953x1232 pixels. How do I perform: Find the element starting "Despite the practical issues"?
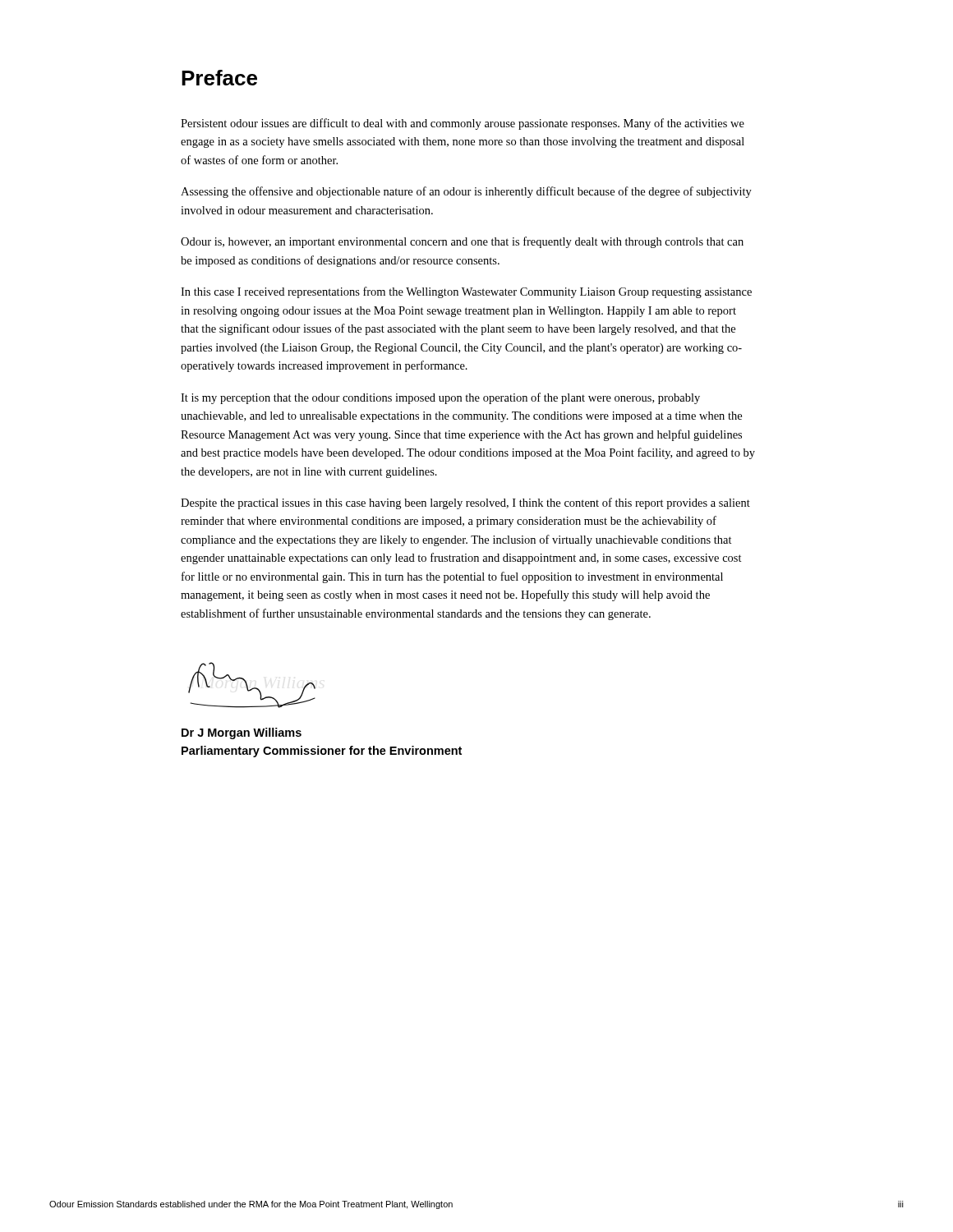tap(465, 558)
